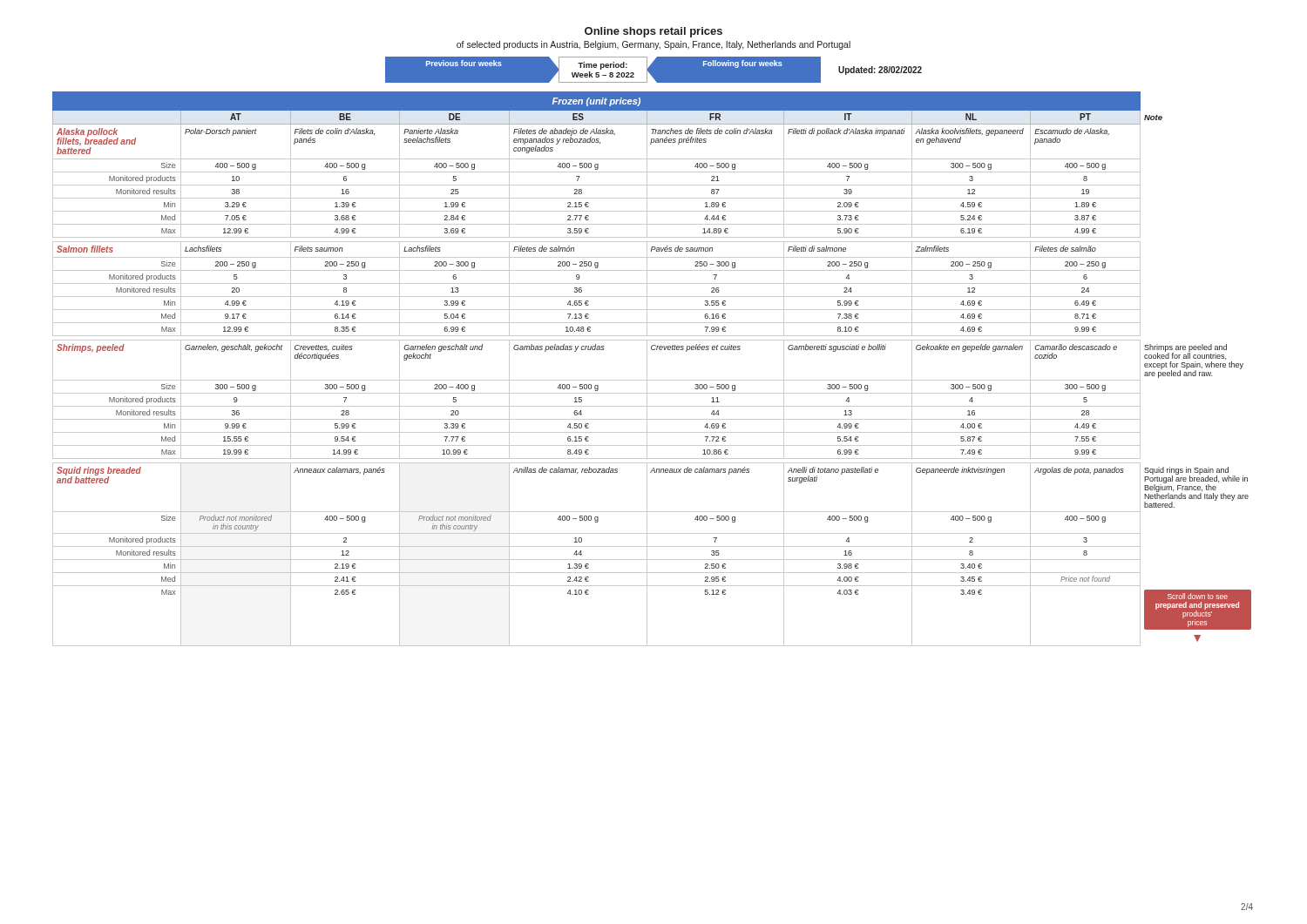Point to the element starting "Previous four weeks Time period:Week"
Image resolution: width=1307 pixels, height=924 pixels.
[x=653, y=70]
